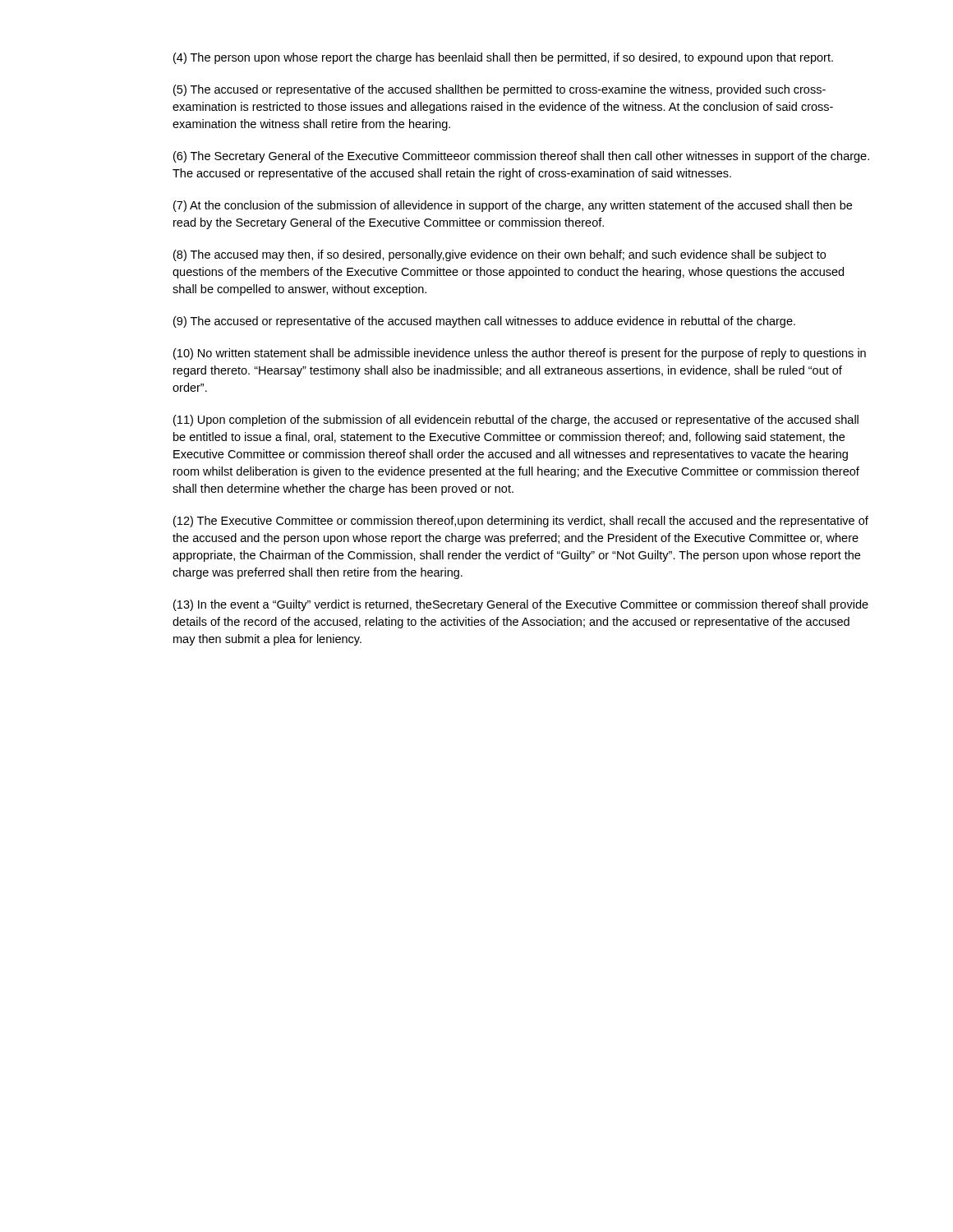Find the list item containing "(6) The Secretary General of"

[x=521, y=165]
